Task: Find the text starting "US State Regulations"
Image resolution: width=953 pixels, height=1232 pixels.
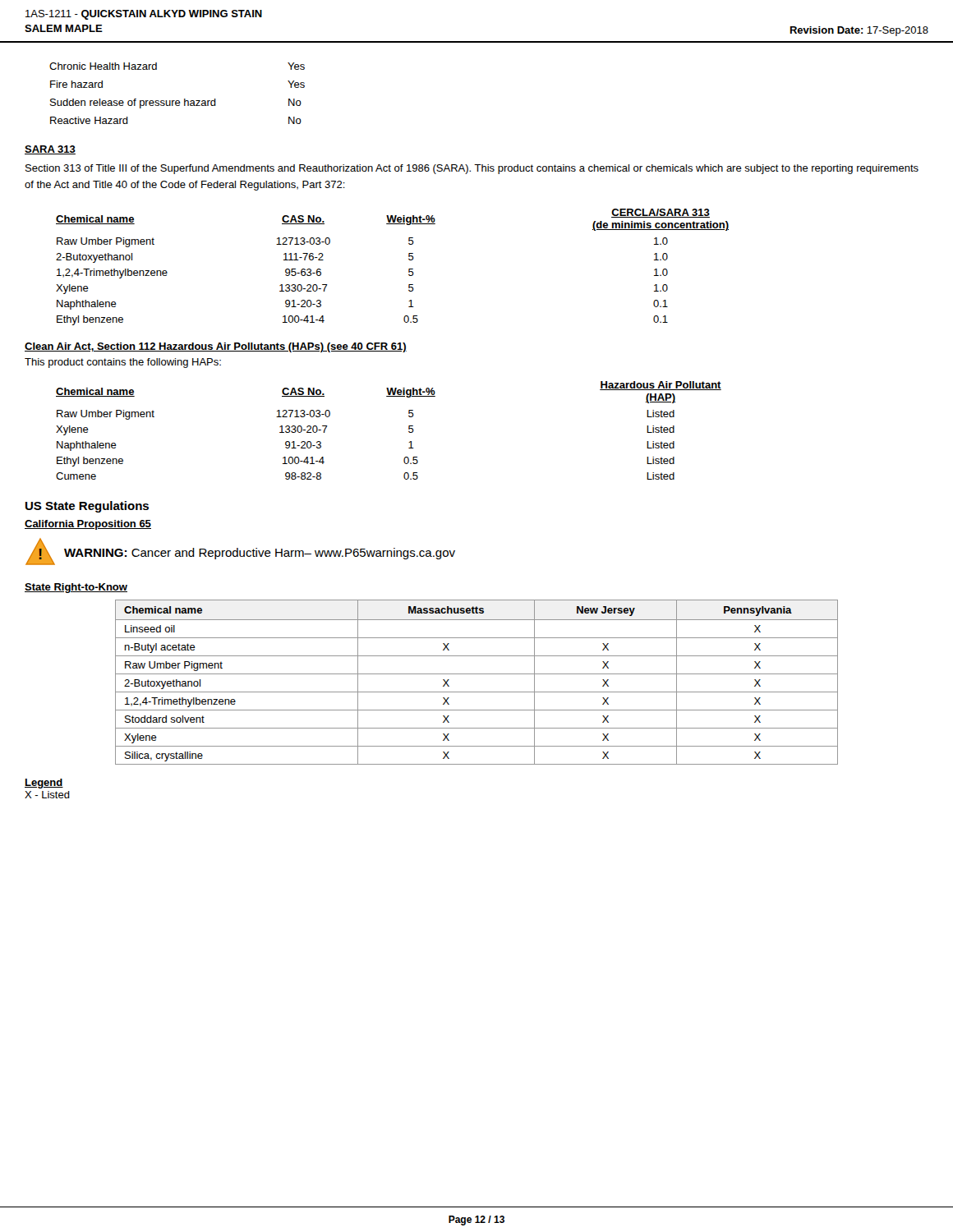Action: pyautogui.click(x=87, y=506)
